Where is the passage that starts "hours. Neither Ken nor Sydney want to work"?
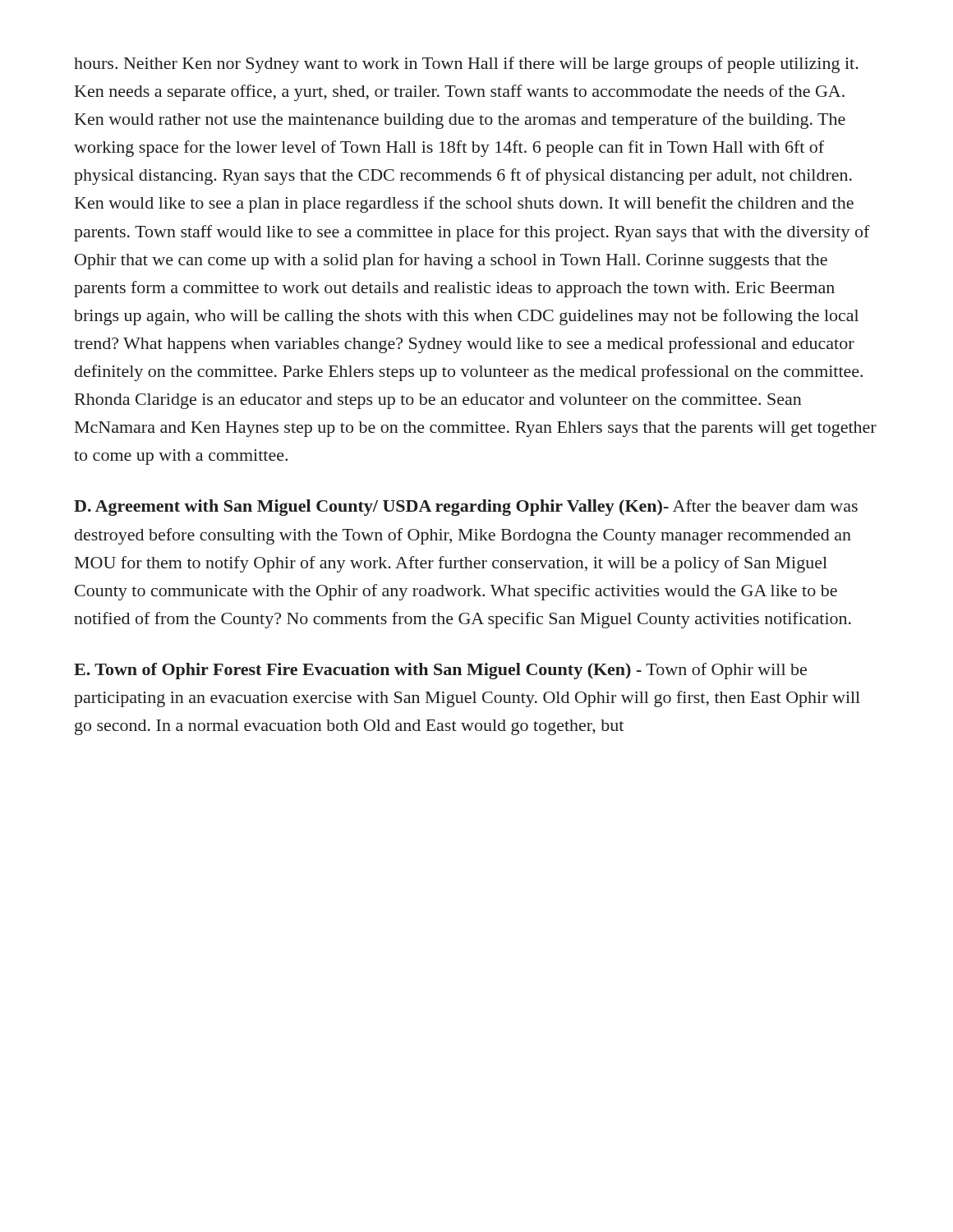 [475, 259]
